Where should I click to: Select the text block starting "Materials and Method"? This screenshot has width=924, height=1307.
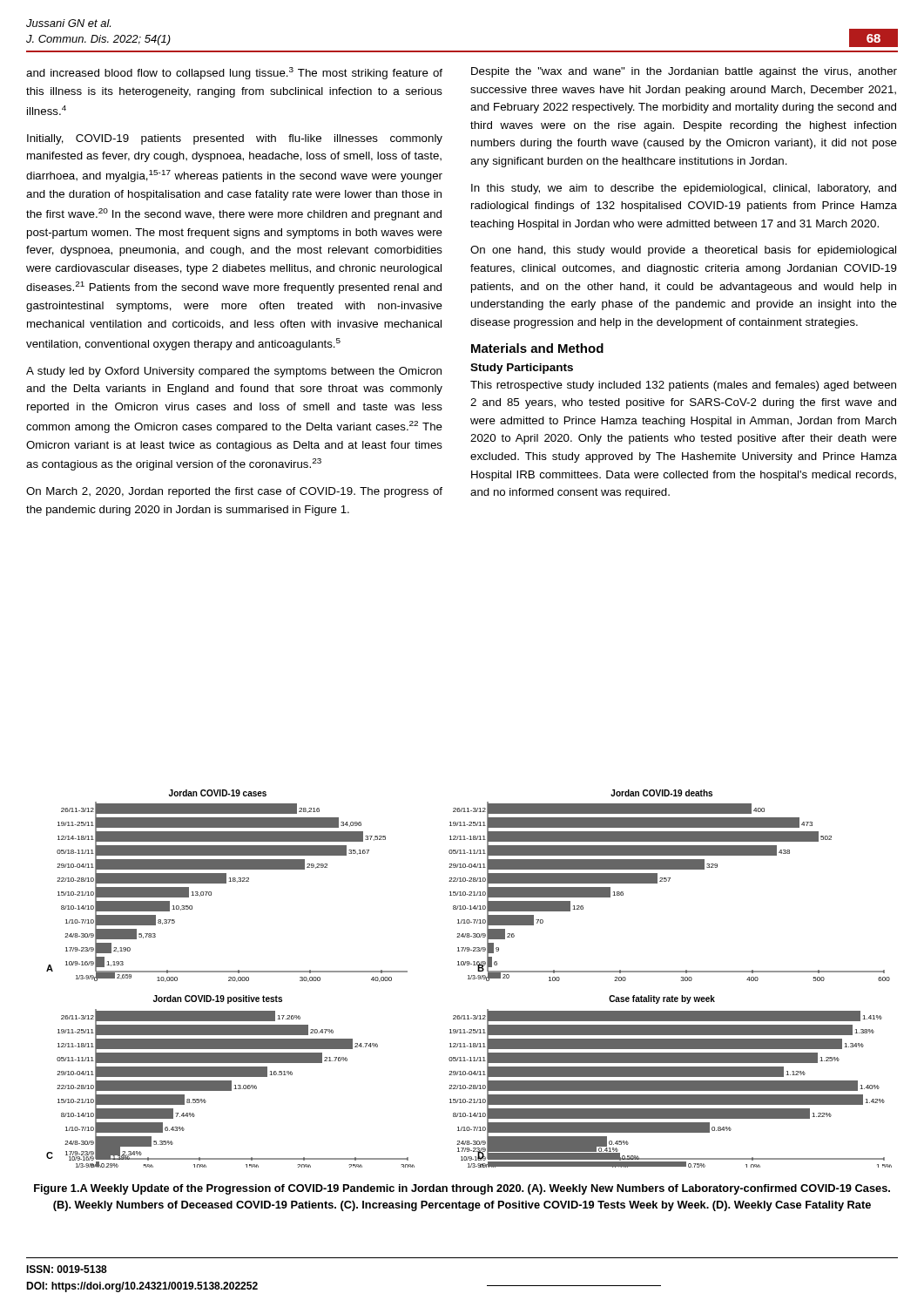coord(537,348)
